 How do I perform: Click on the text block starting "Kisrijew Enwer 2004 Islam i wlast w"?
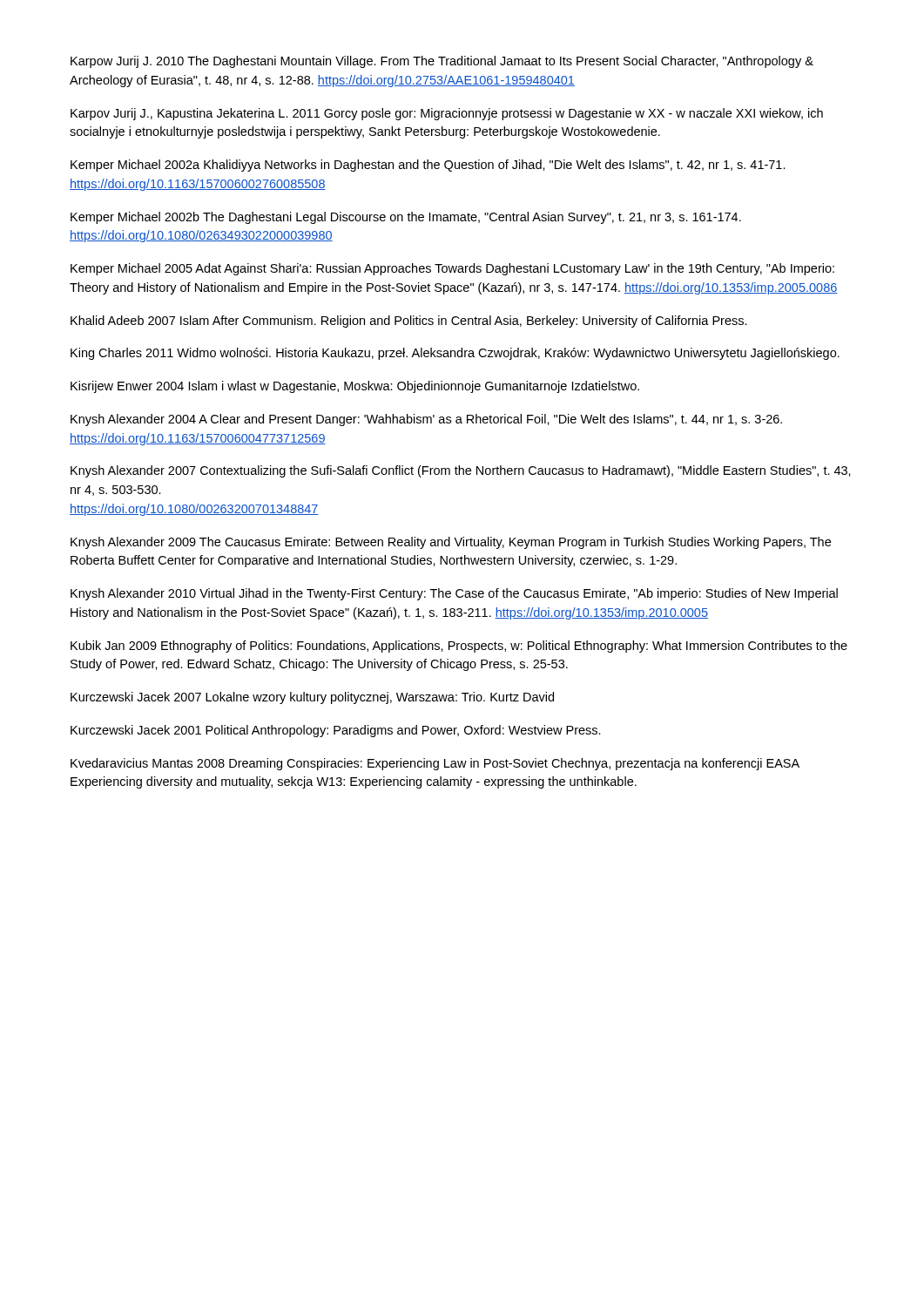point(355,386)
